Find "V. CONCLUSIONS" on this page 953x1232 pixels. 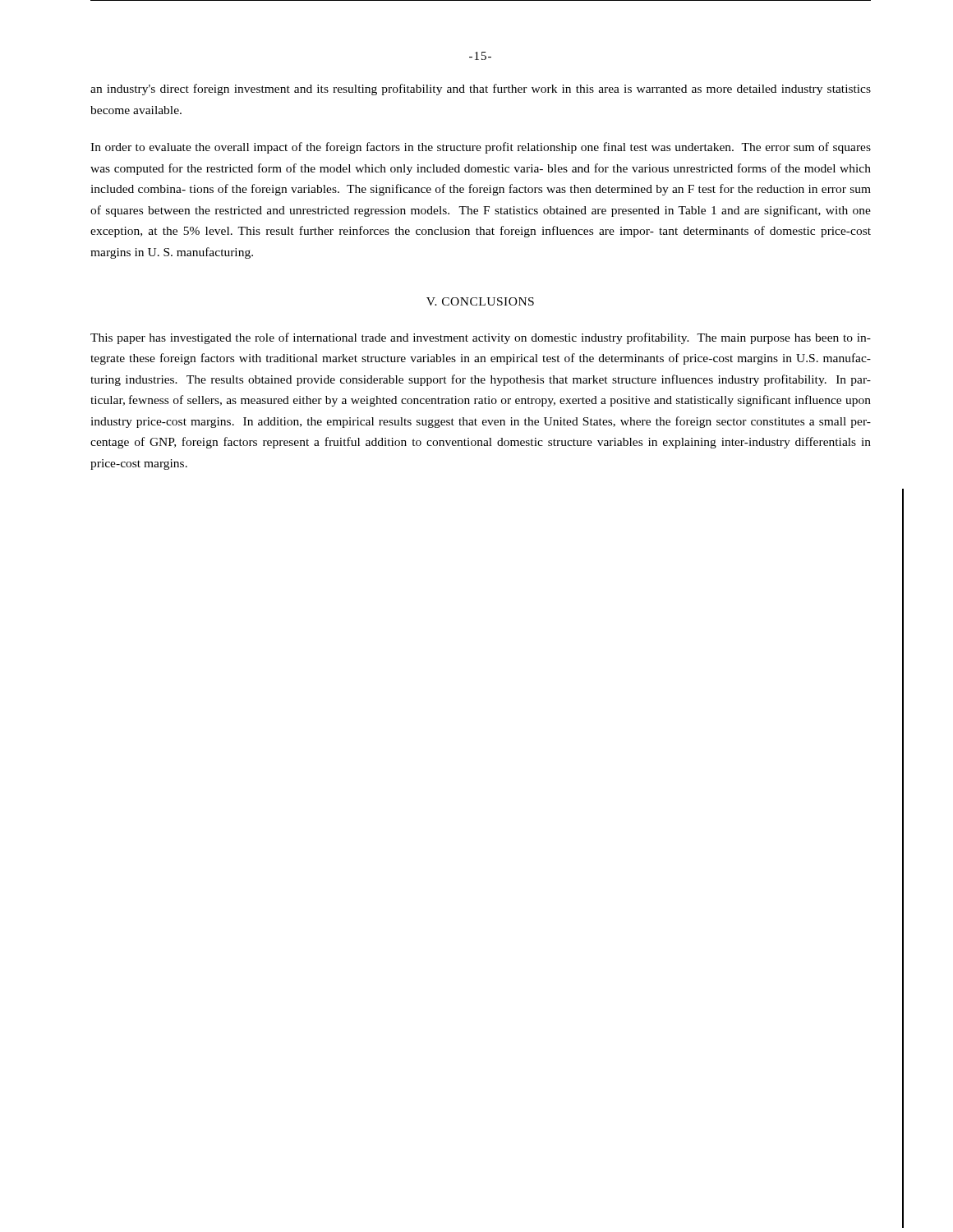481,301
